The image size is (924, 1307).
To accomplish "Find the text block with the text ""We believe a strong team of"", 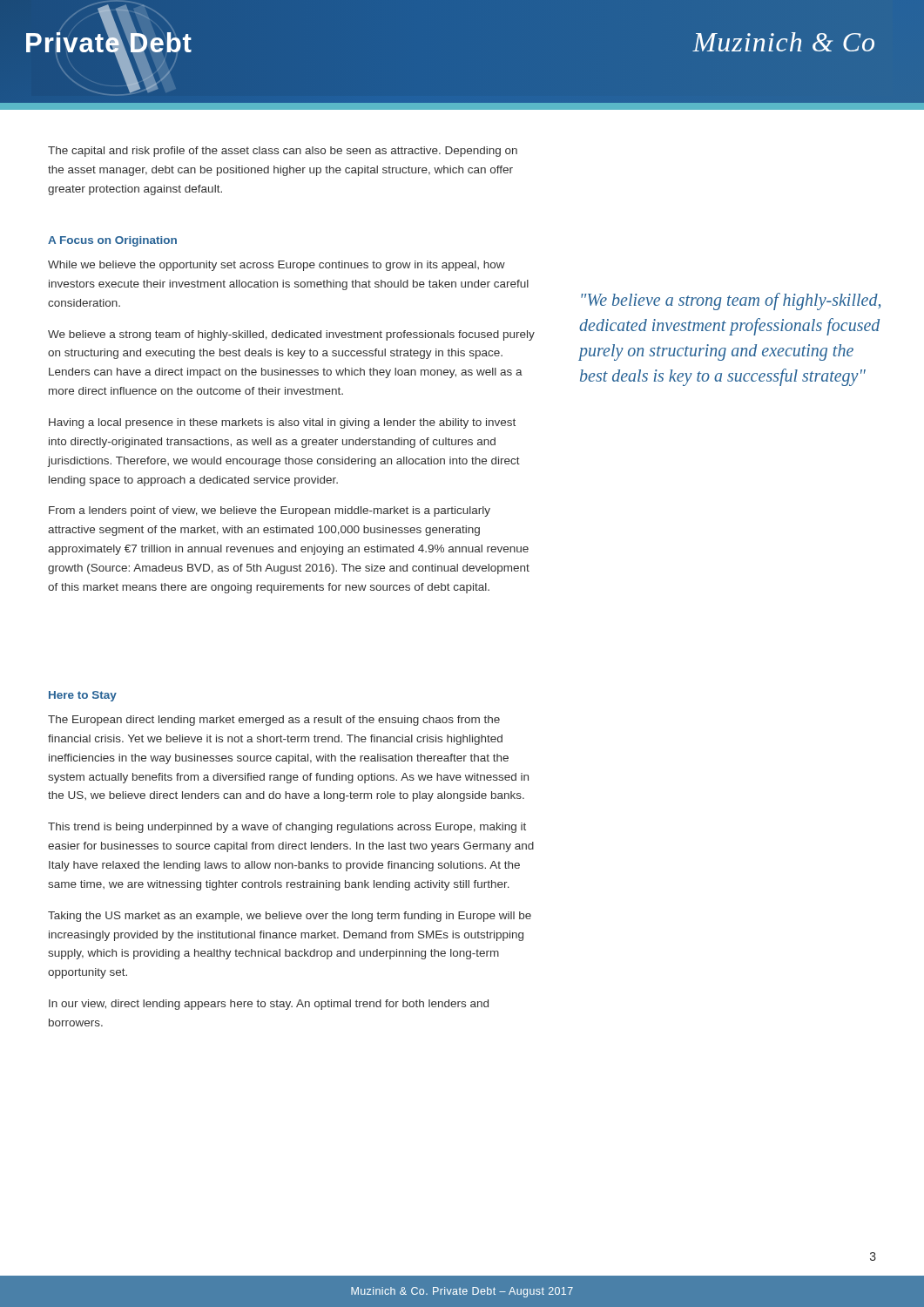I will click(x=730, y=338).
